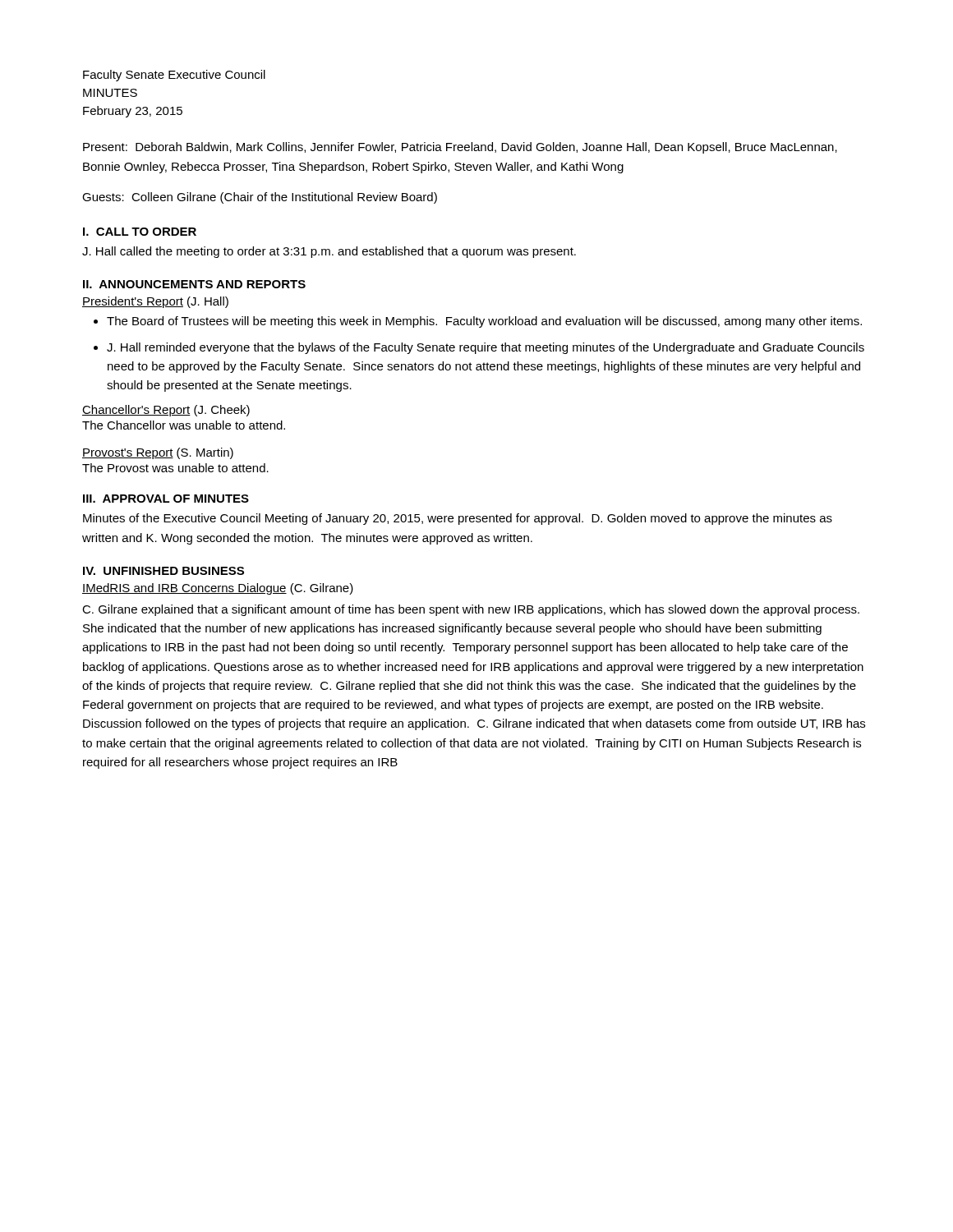Image resolution: width=953 pixels, height=1232 pixels.
Task: Locate the text "III. APPROVAL OF MINUTES"
Action: 166,498
